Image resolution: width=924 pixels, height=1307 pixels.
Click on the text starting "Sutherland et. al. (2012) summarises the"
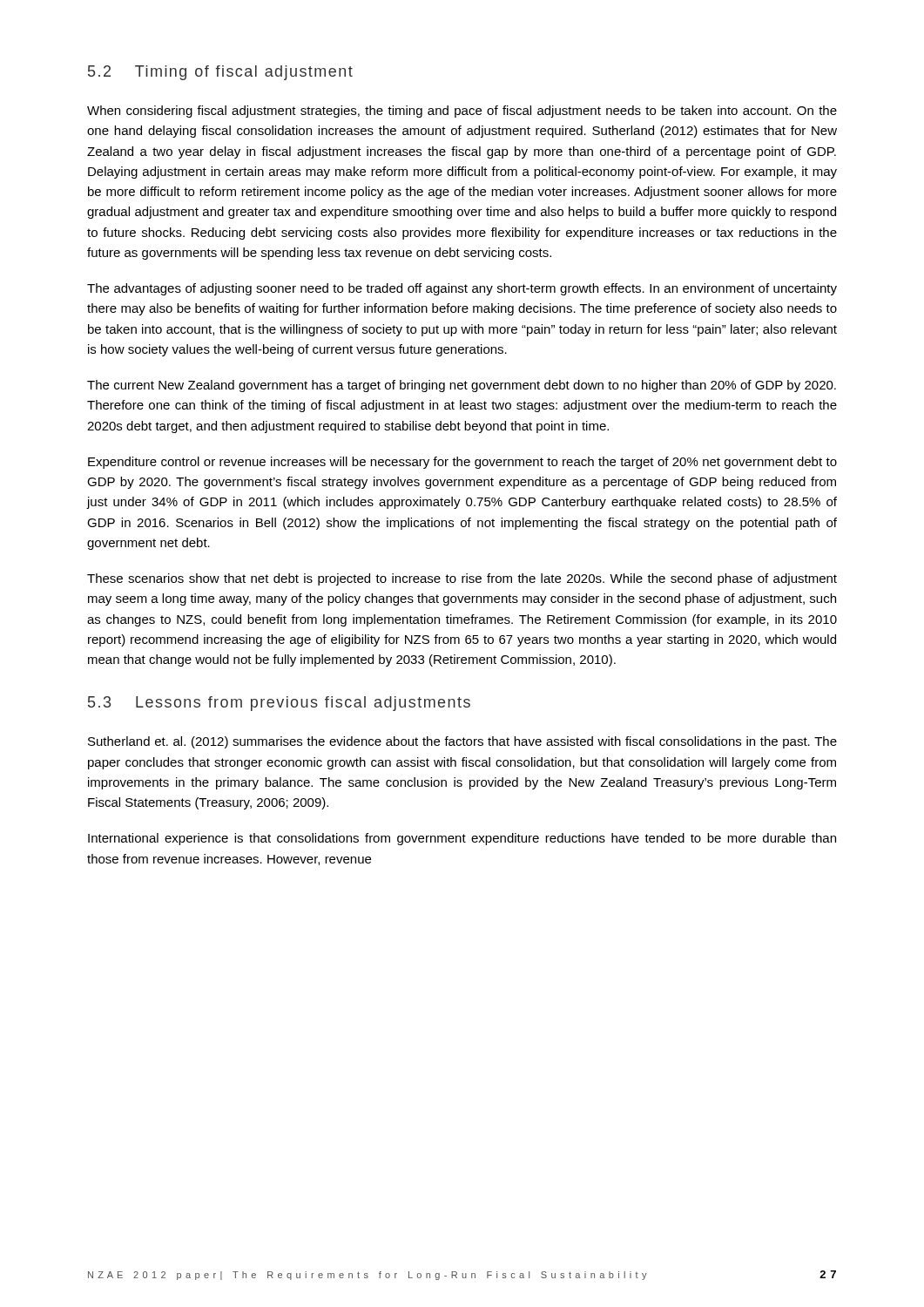tap(462, 772)
